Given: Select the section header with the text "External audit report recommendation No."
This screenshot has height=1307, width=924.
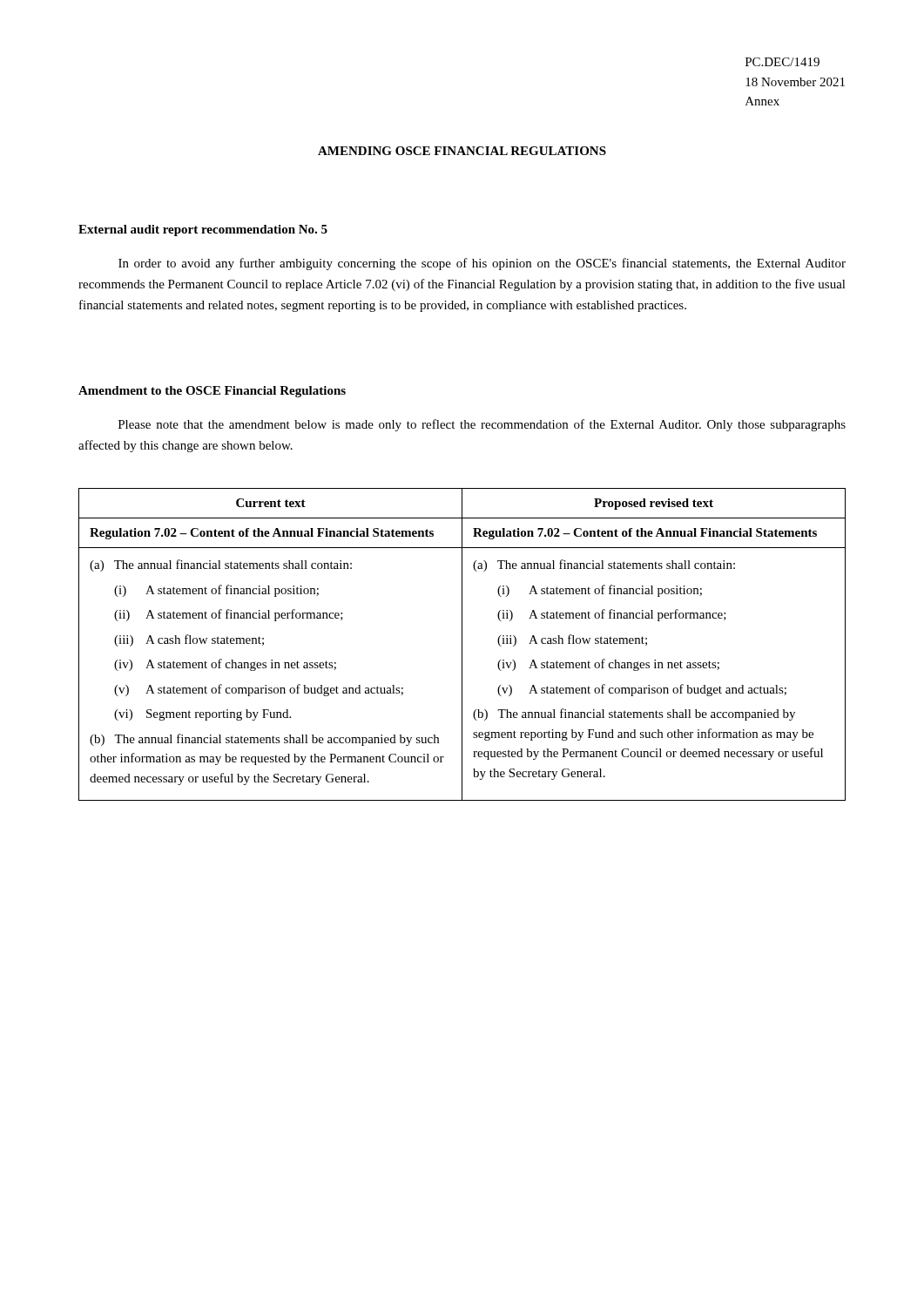Looking at the screenshot, I should coord(203,229).
